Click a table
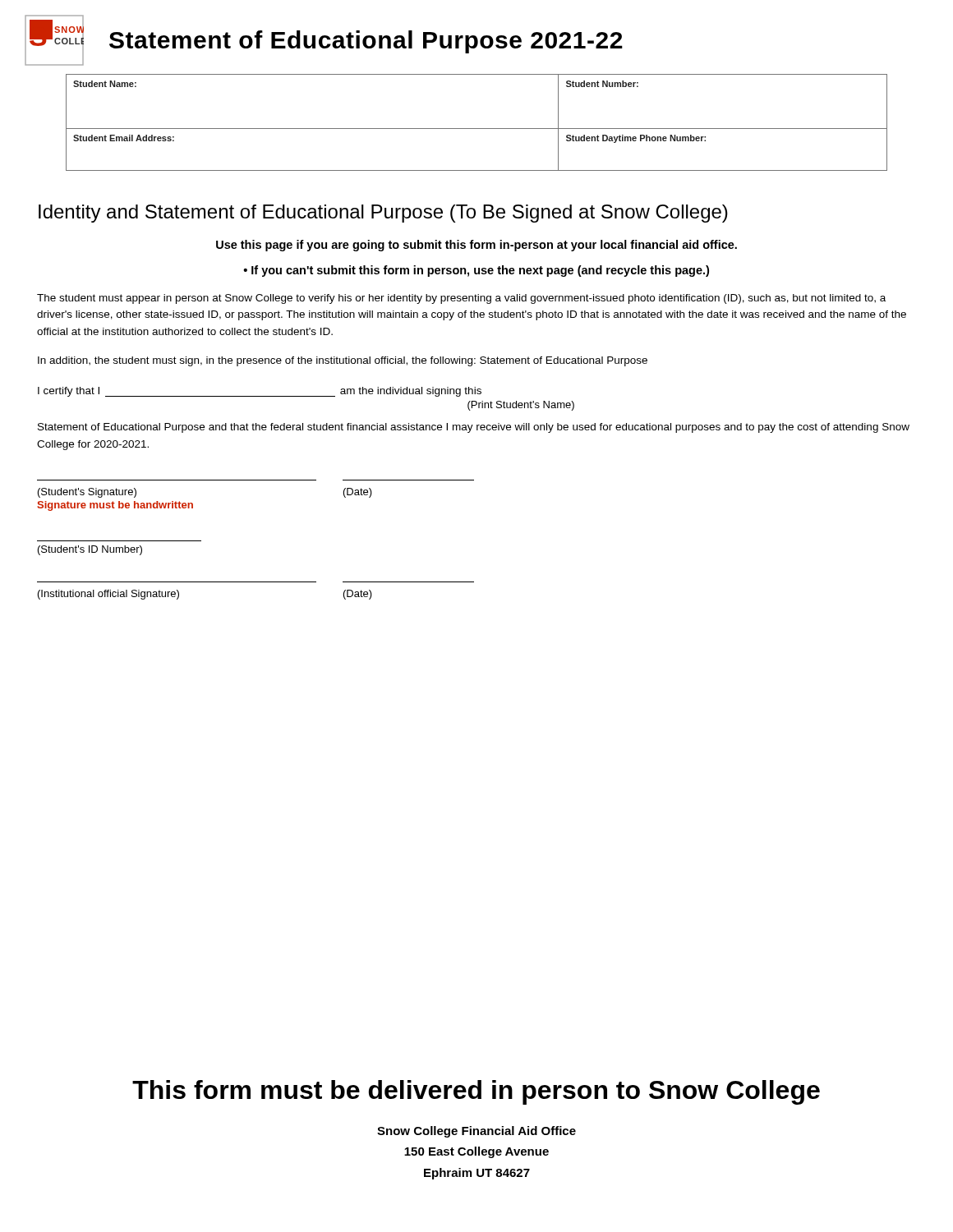 476,122
